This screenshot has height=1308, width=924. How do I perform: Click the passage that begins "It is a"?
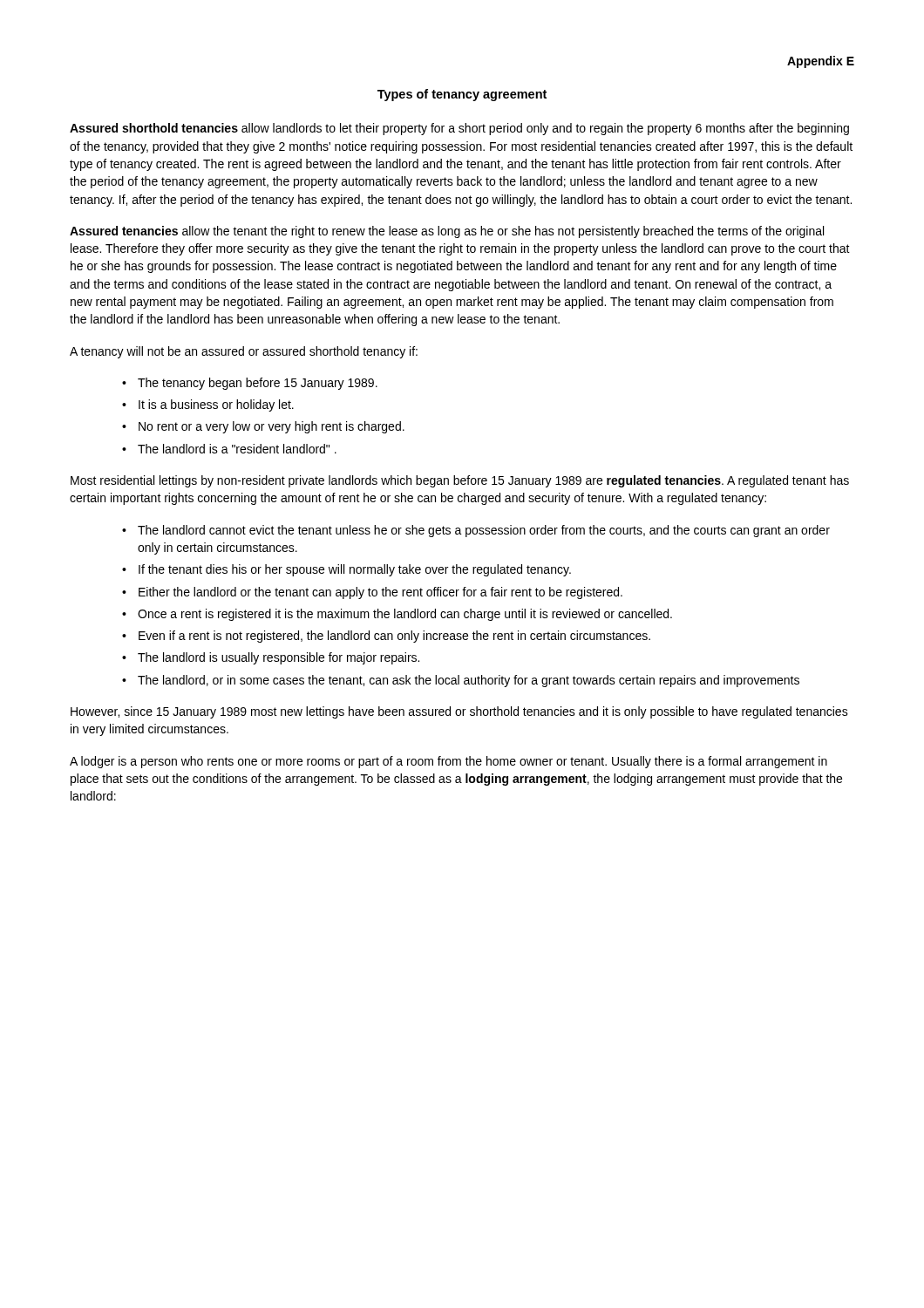pos(216,405)
